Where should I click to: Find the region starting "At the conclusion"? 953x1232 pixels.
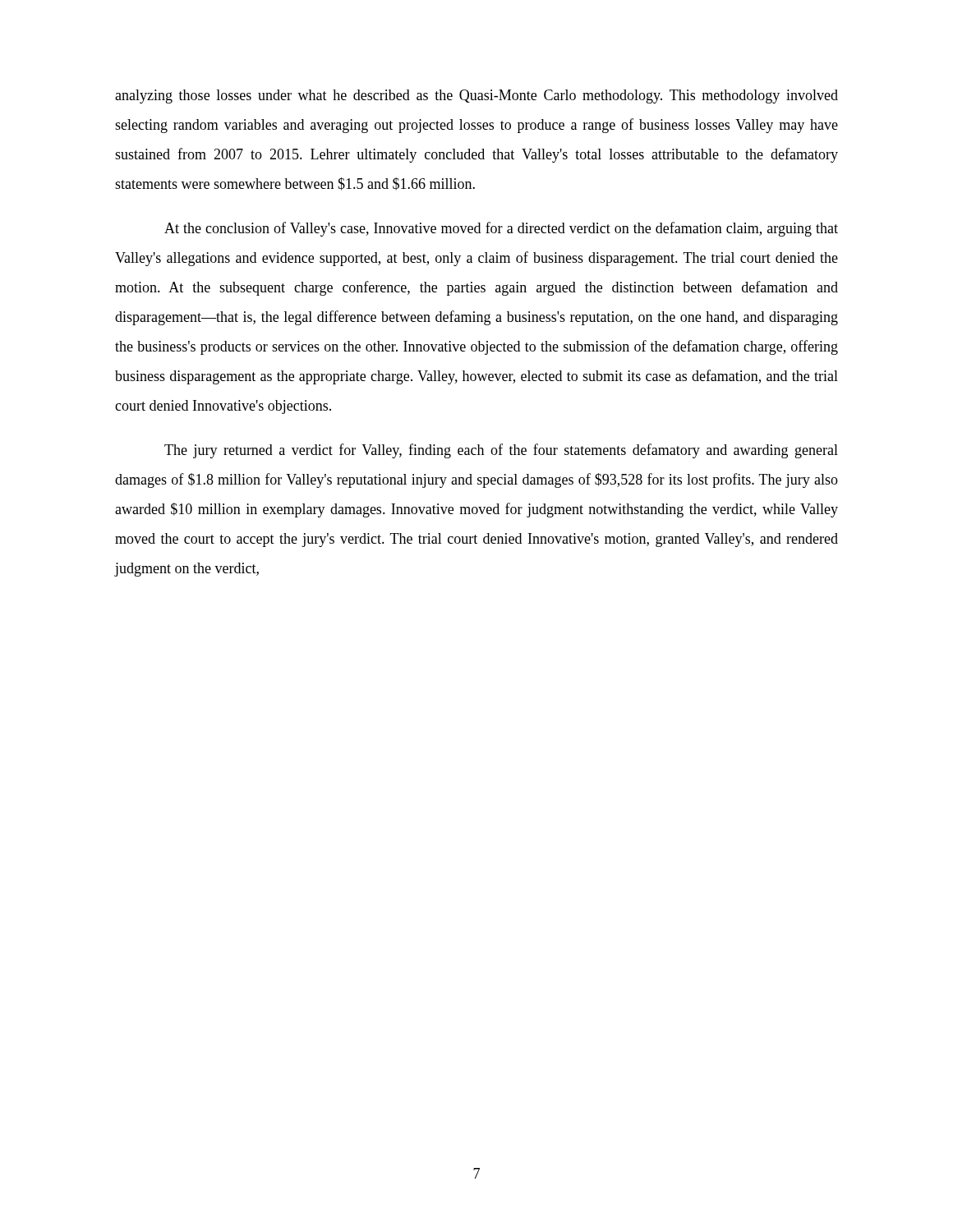tap(476, 317)
